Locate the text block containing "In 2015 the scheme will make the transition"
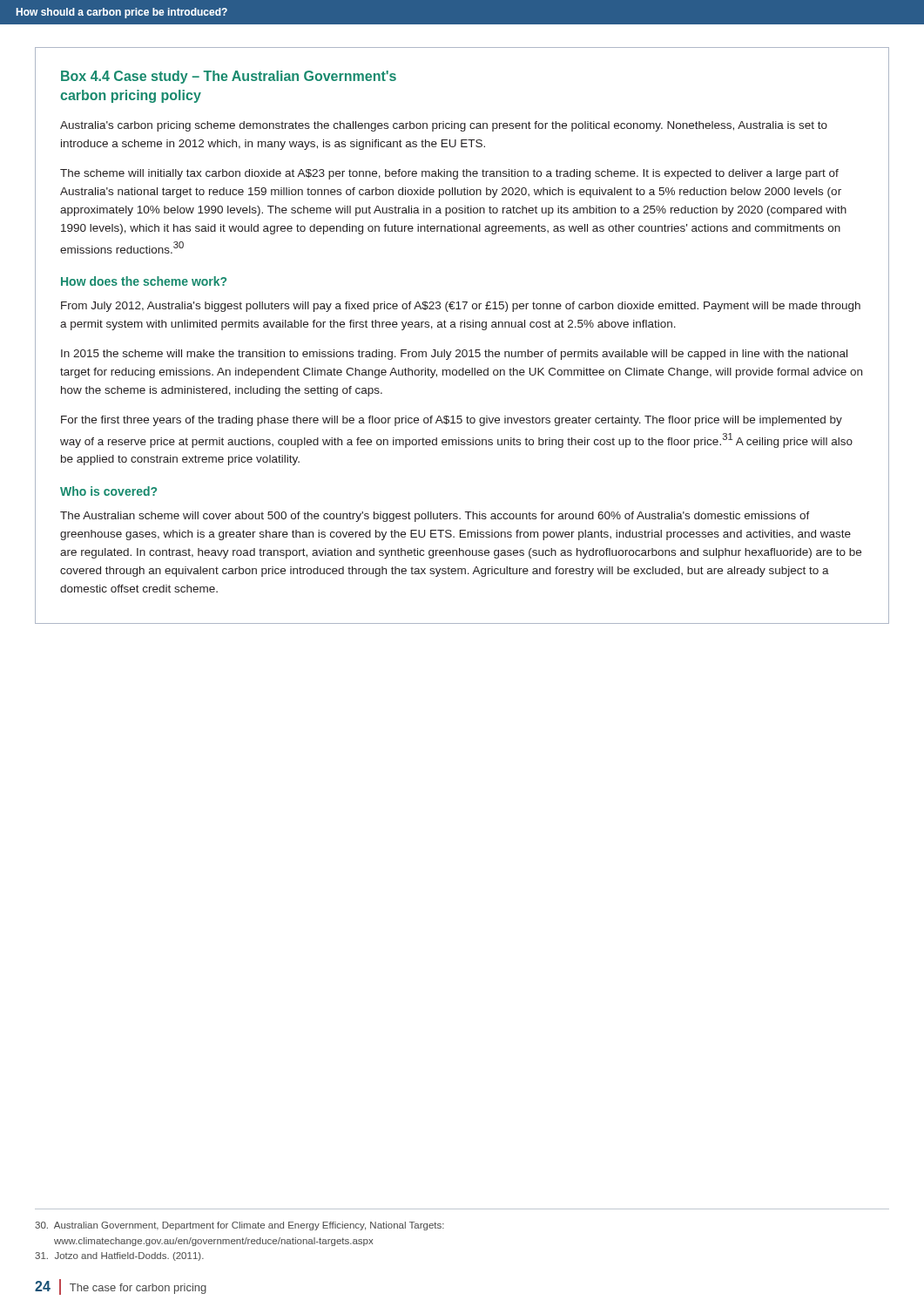This screenshot has width=924, height=1307. click(462, 372)
